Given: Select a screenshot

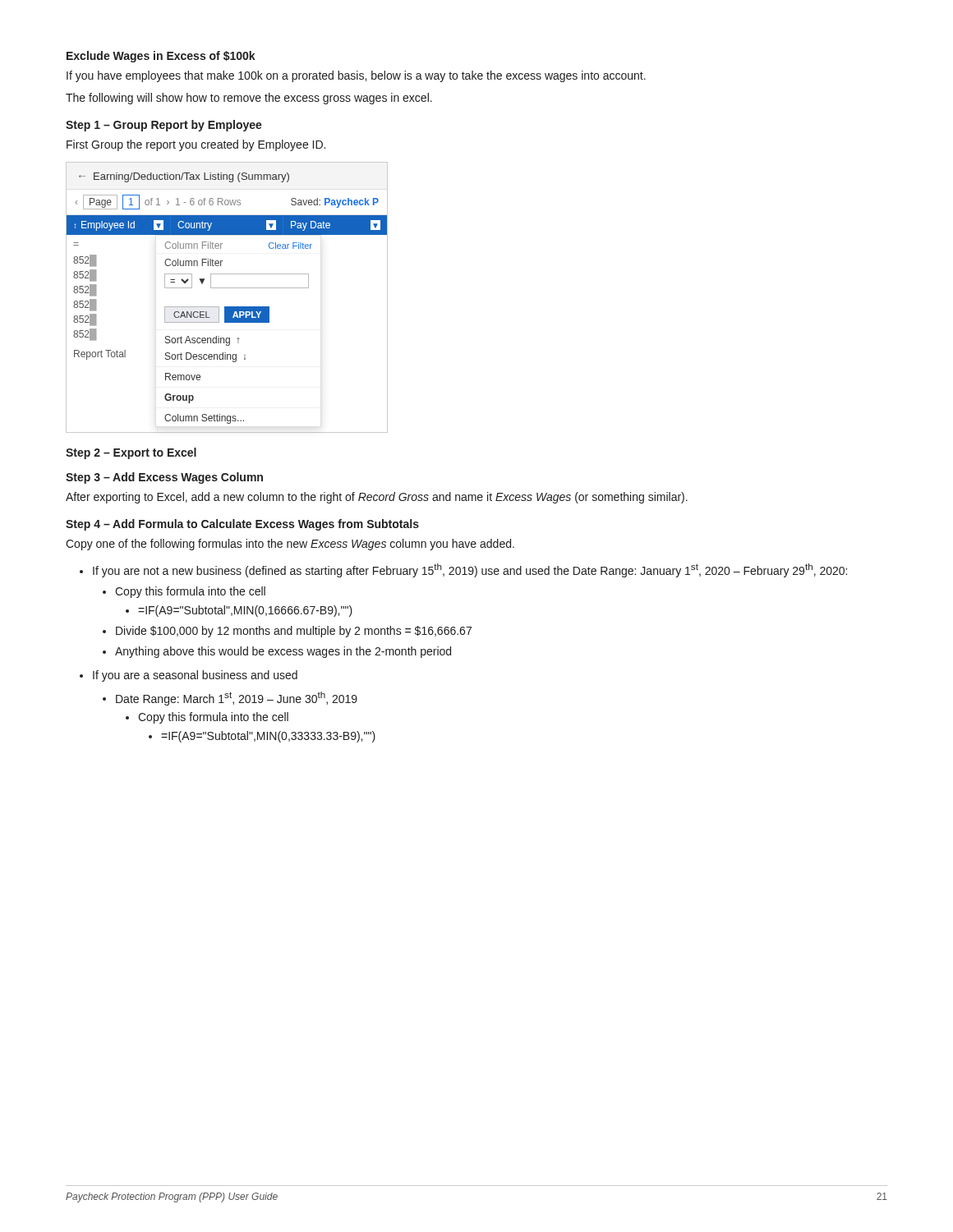Looking at the screenshot, I should tap(476, 297).
